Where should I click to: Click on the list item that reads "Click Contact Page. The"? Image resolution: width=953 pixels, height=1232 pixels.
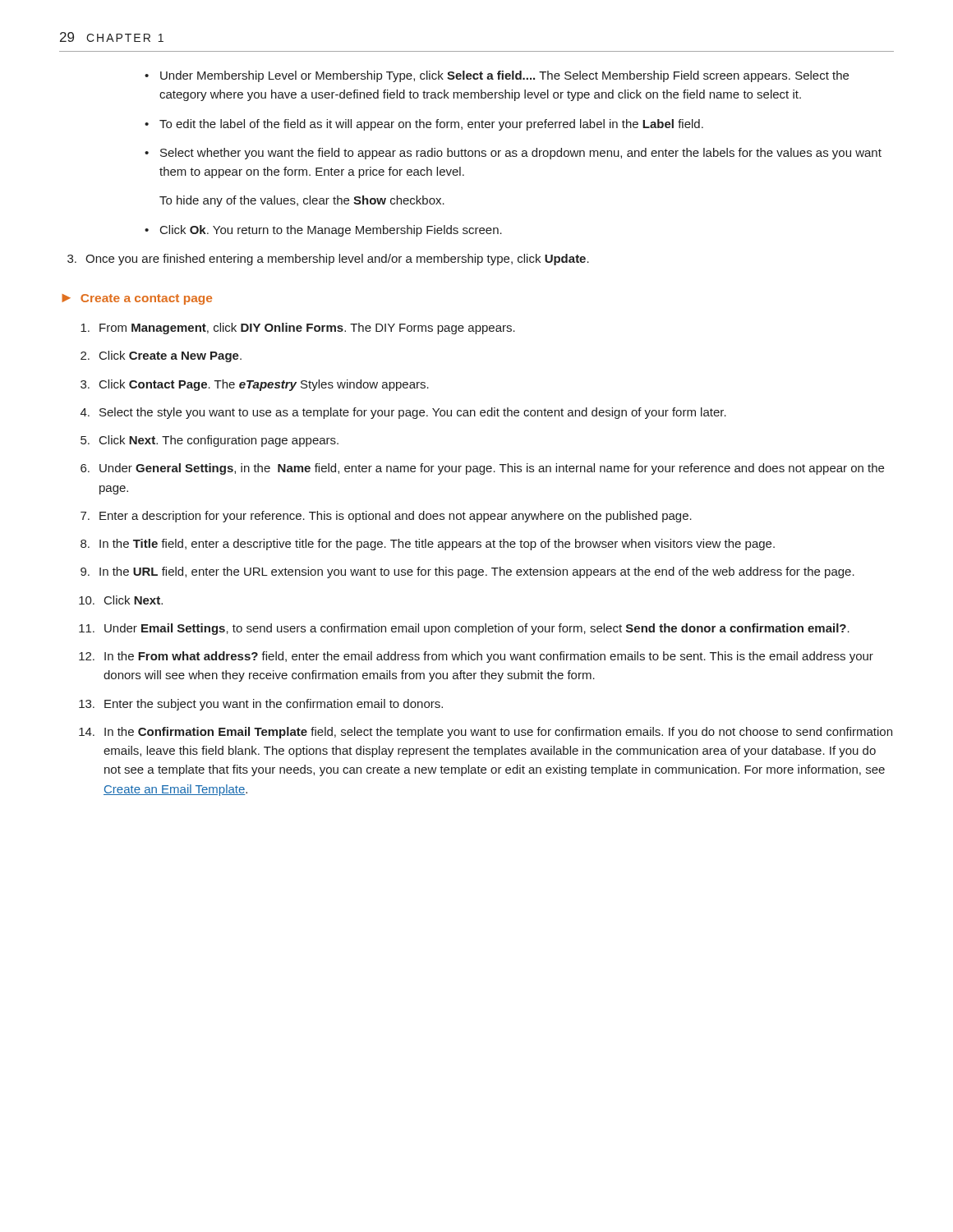coord(264,384)
